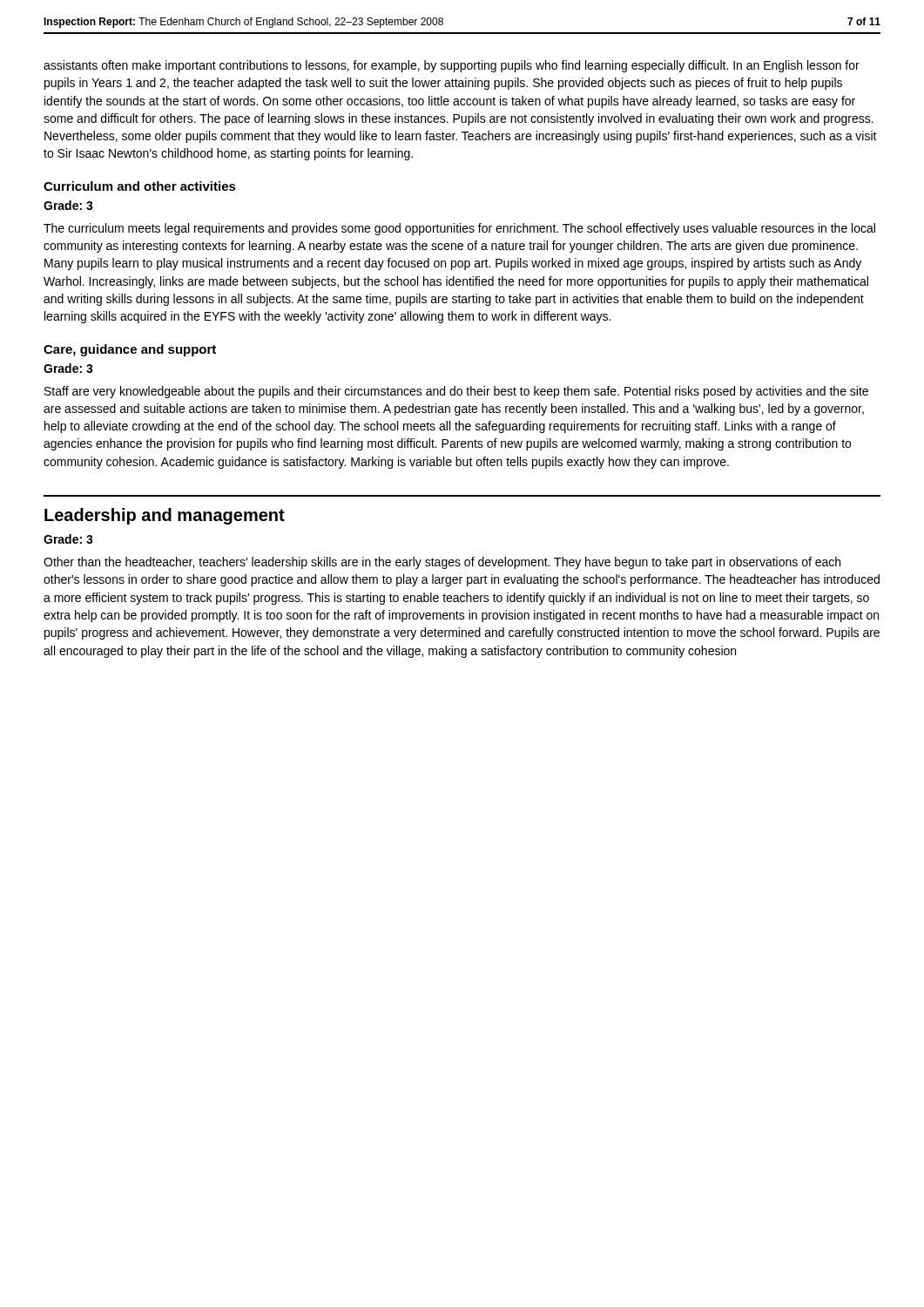Select the text block containing "The curriculum meets legal requirements"

click(462, 272)
